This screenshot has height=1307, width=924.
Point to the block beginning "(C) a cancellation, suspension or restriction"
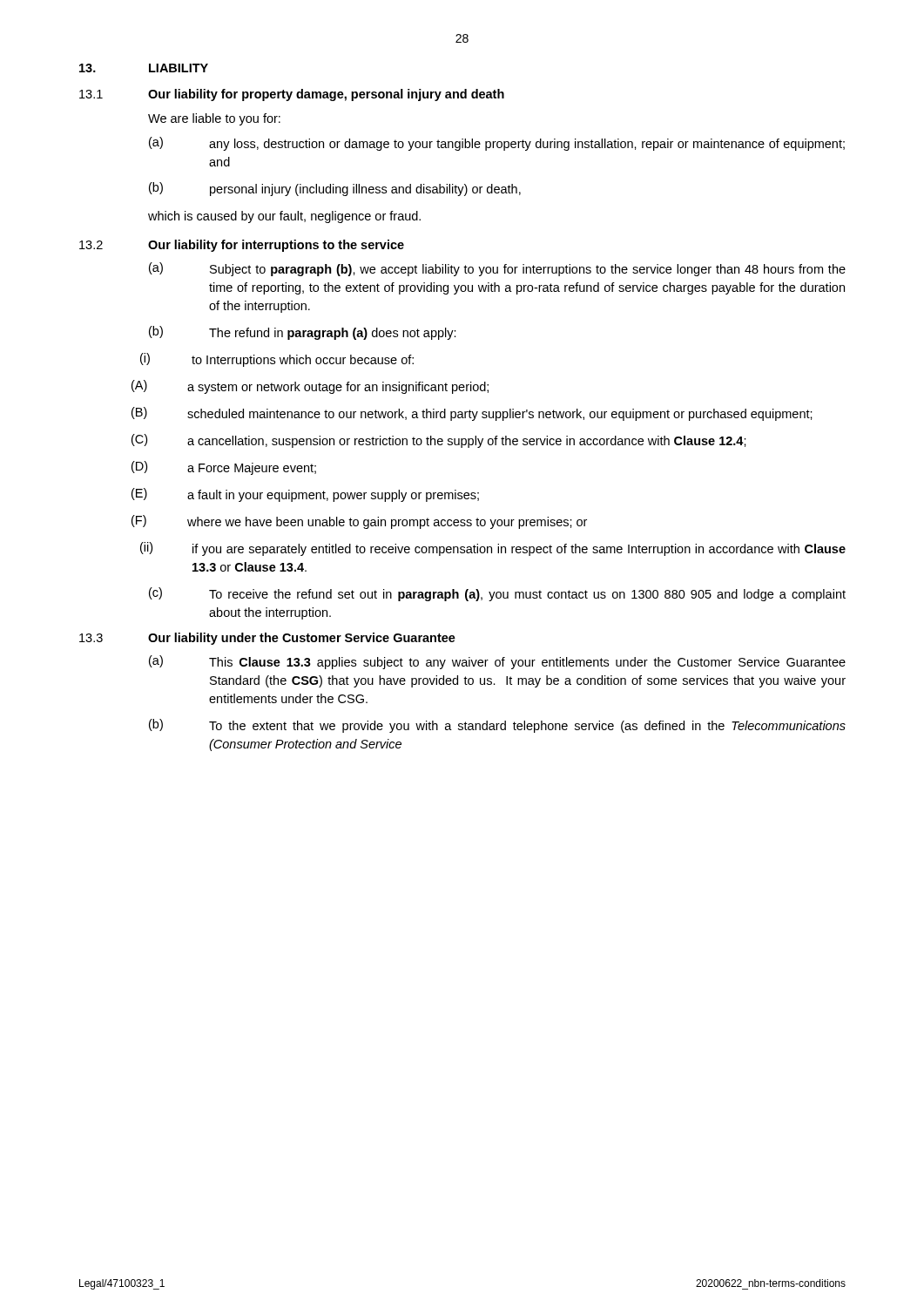point(488,442)
